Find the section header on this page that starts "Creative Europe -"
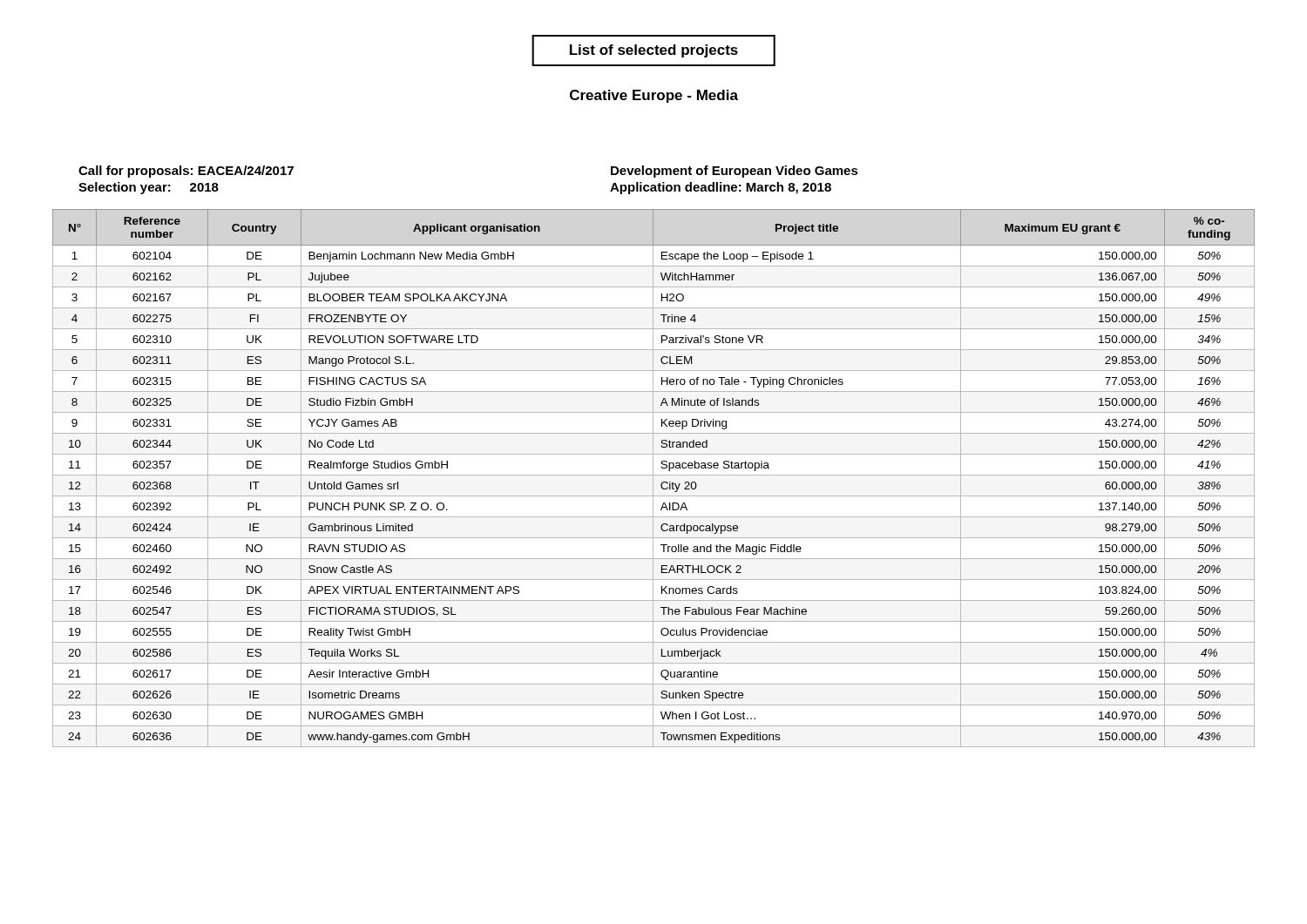 [x=654, y=95]
